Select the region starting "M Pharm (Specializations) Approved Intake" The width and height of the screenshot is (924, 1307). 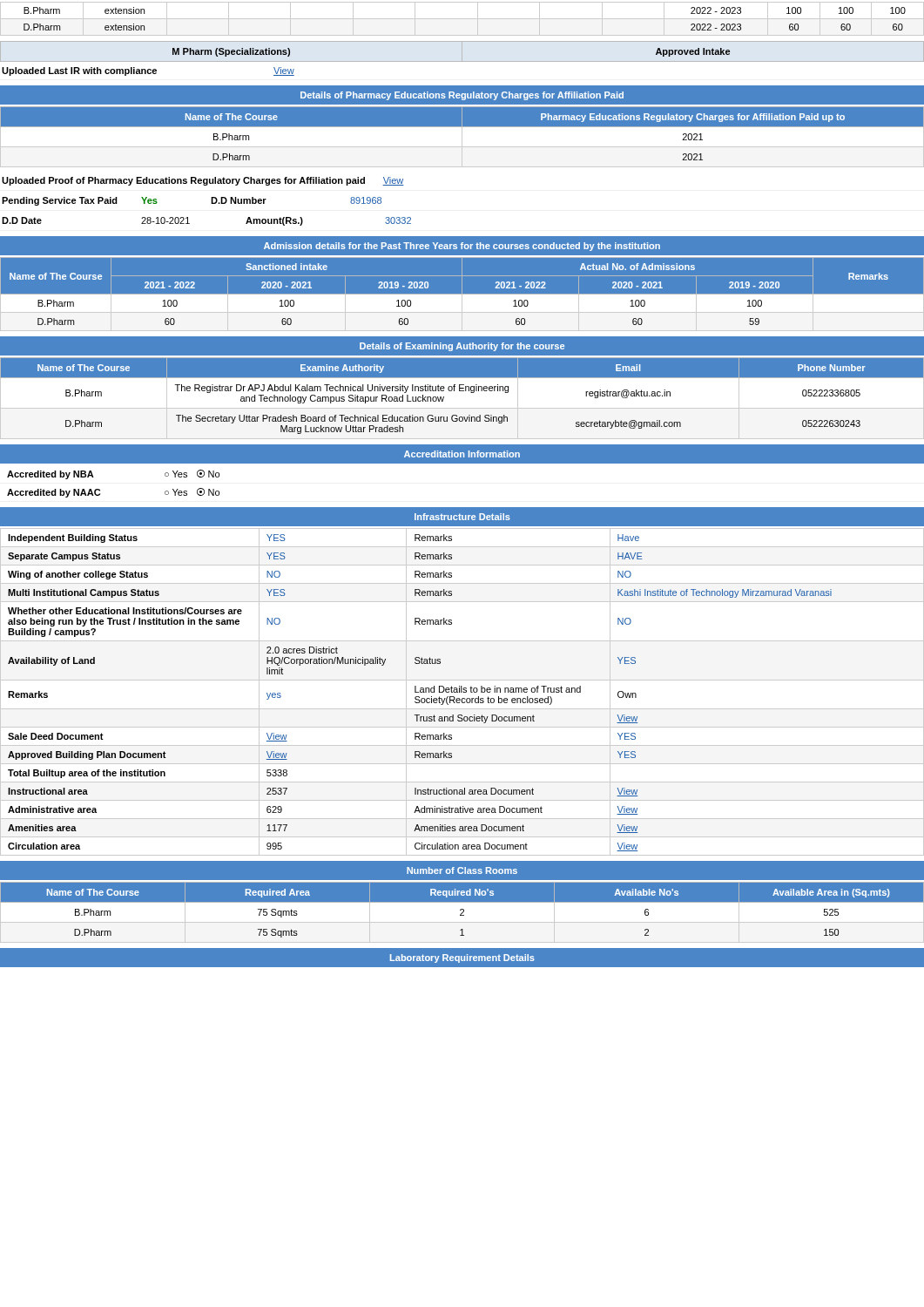click(x=233, y=52)
